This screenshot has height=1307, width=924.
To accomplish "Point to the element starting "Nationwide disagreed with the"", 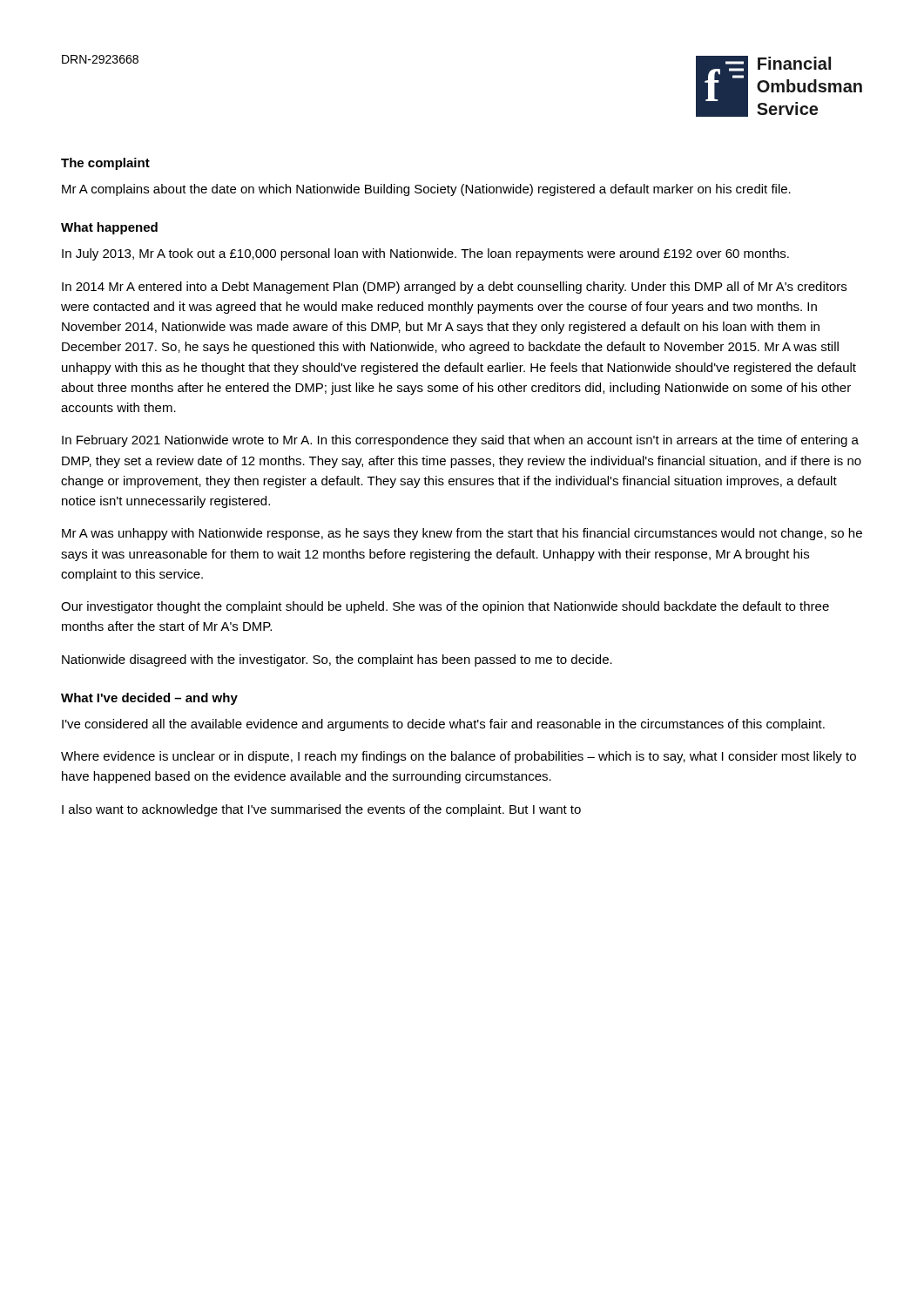I will [462, 659].
